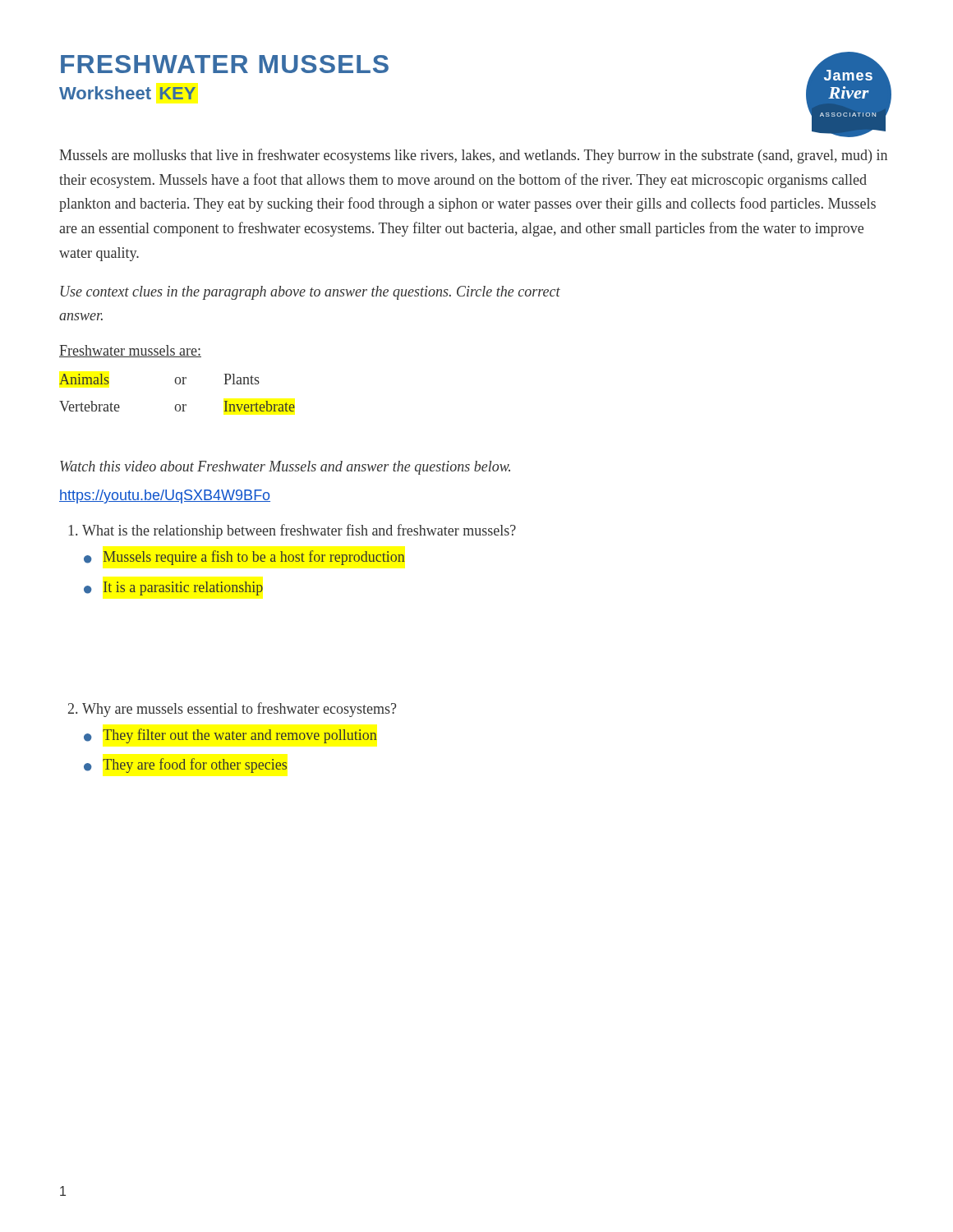Click on the text block that says "Watch this video about"
953x1232 pixels.
point(285,467)
